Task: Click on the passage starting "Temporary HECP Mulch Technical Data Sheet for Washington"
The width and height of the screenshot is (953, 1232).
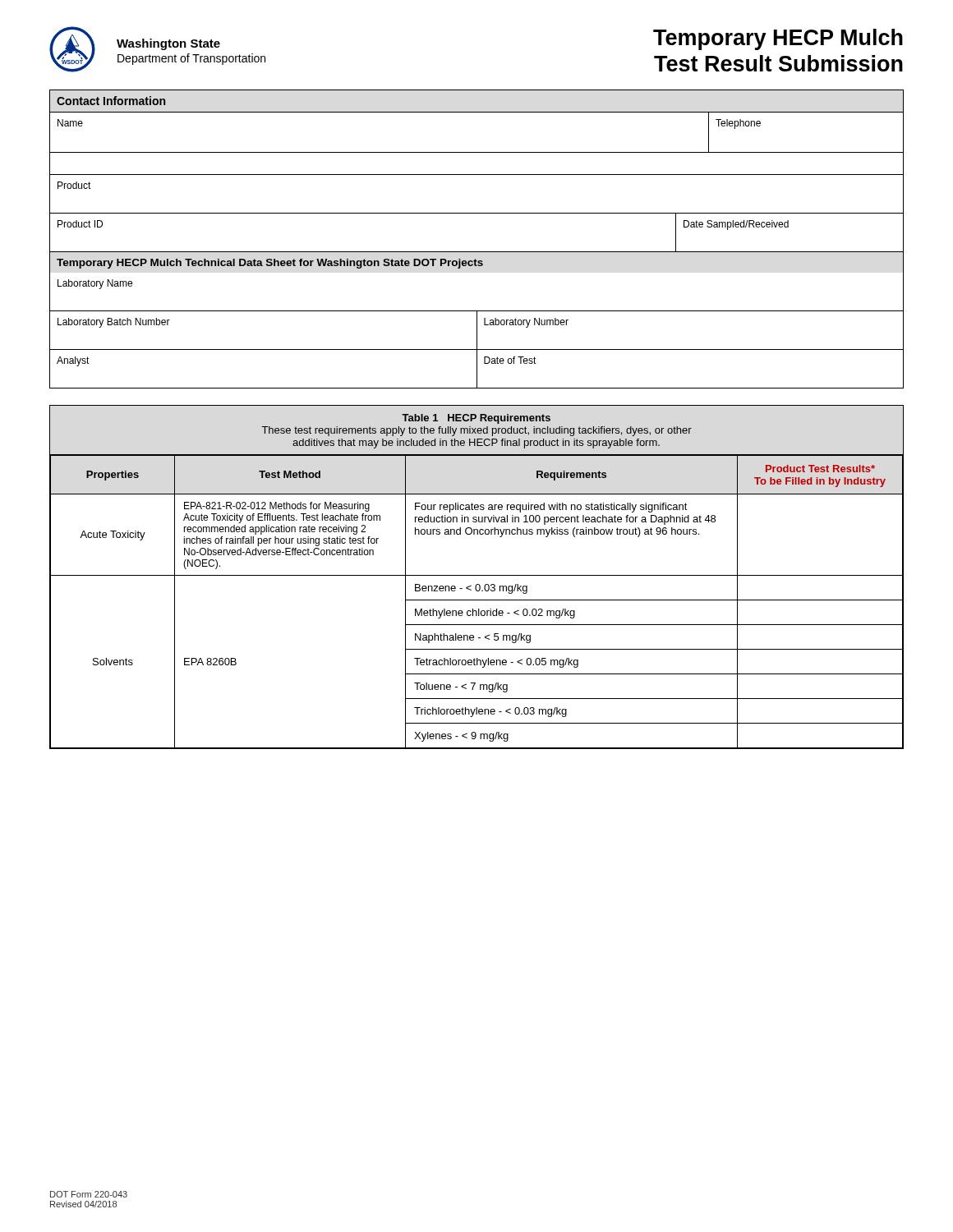Action: pyautogui.click(x=270, y=262)
